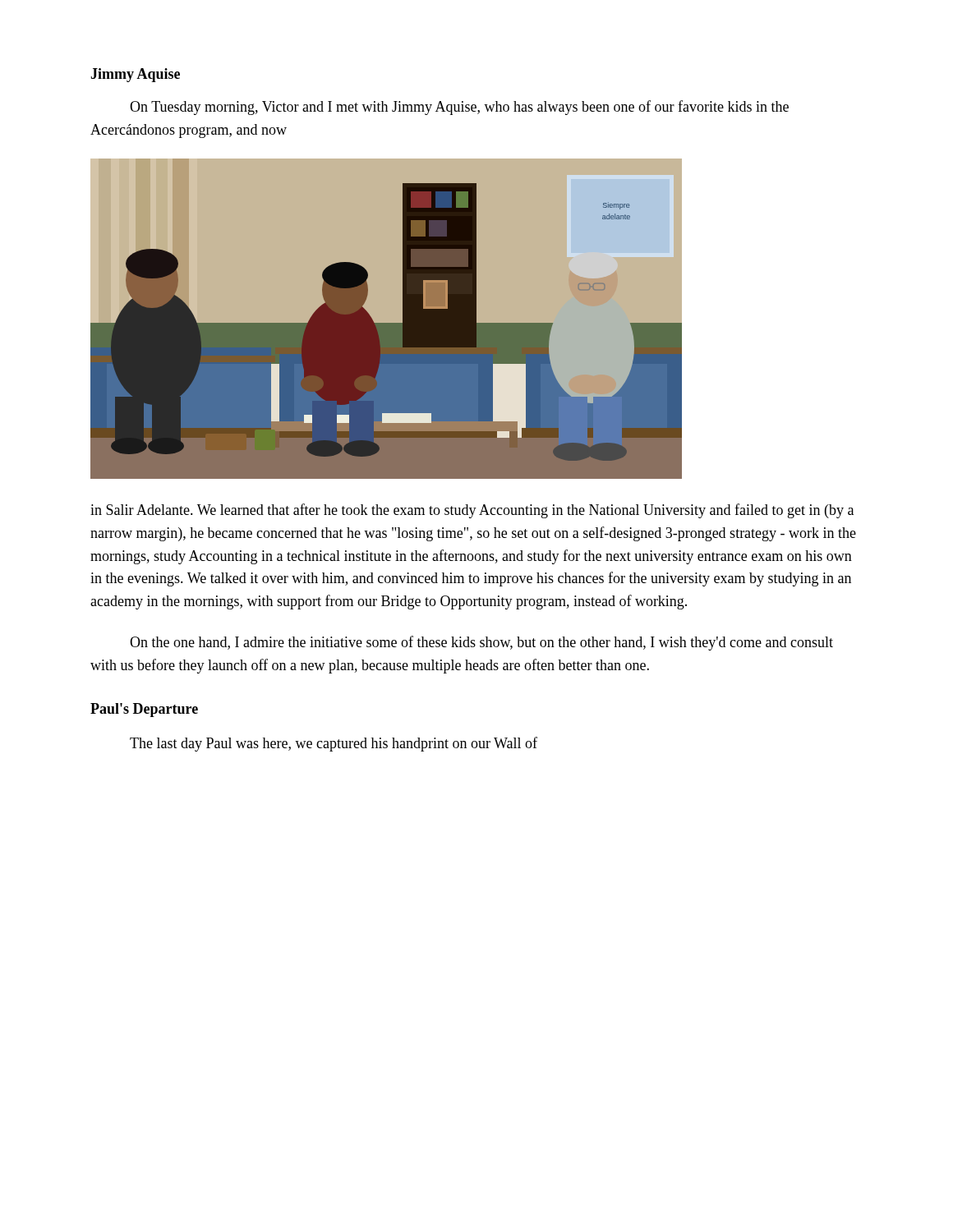This screenshot has height=1232, width=953.
Task: Navigate to the text block starting "The last day Paul was here, we"
Action: click(334, 743)
